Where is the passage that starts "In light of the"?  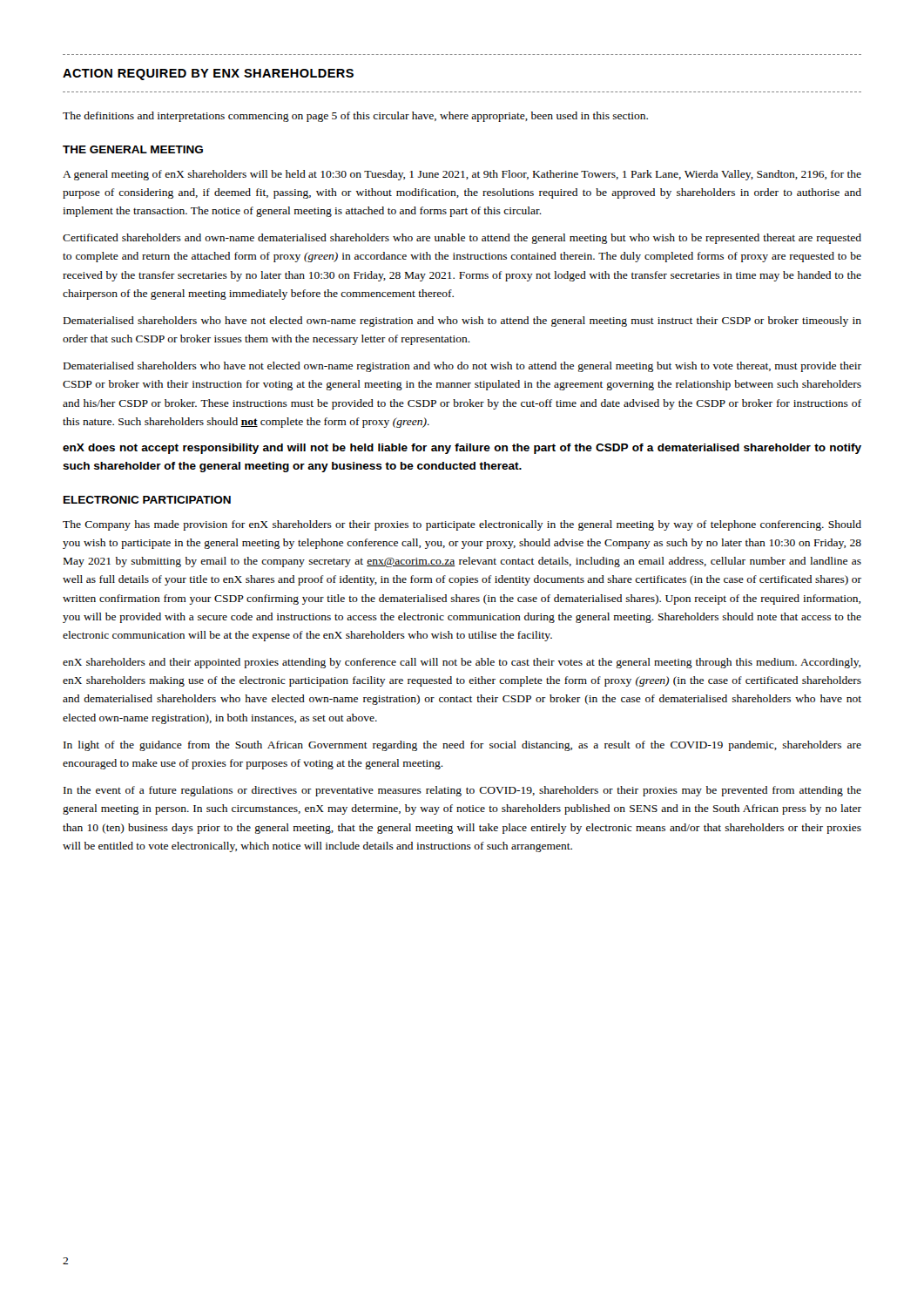(462, 754)
